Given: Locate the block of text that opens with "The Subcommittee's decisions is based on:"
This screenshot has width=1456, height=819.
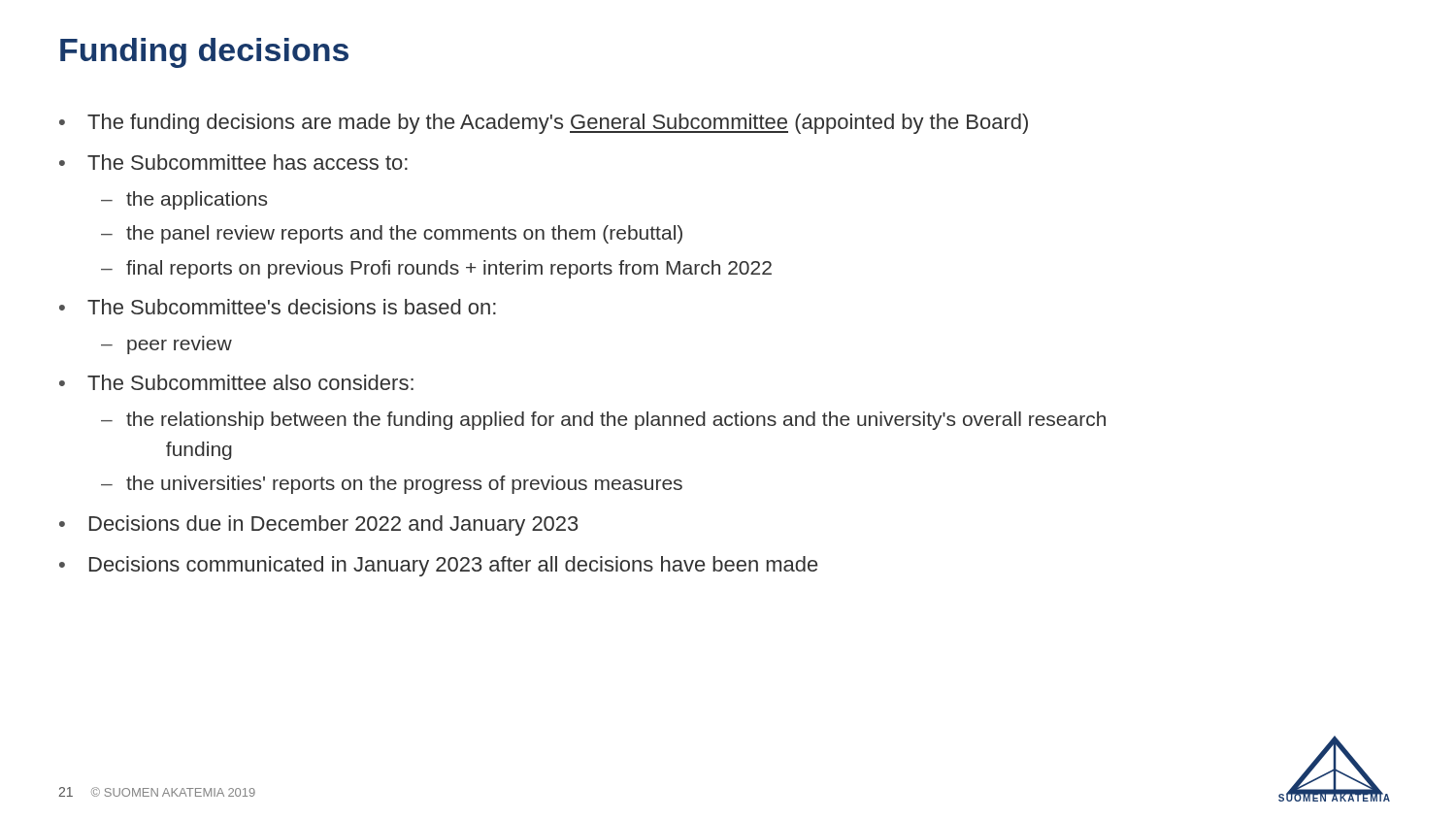Looking at the screenshot, I should coord(292,307).
